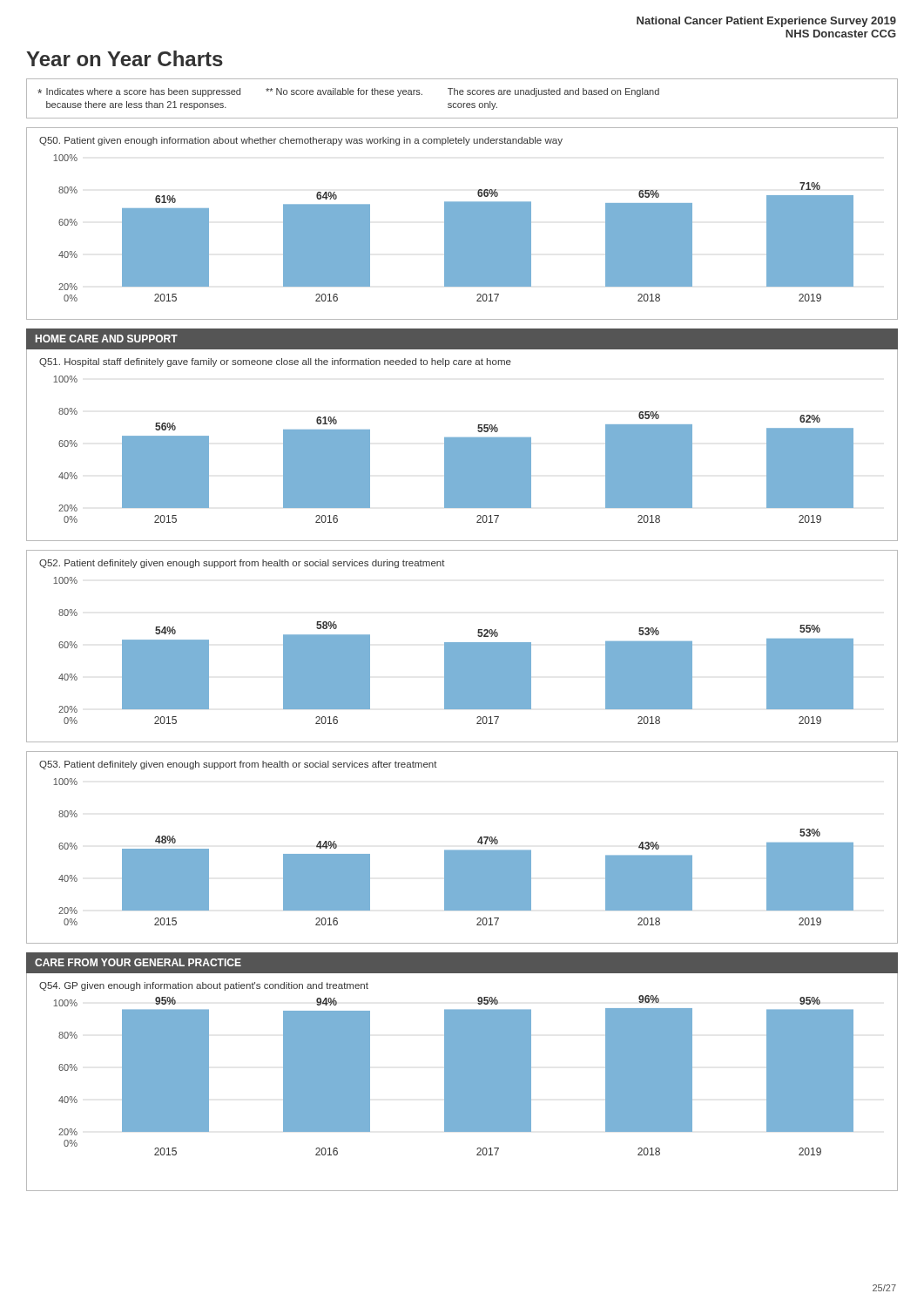Locate the element starting "Indicates where a score has been suppressedbecause there"
Image resolution: width=924 pixels, height=1307 pixels.
[x=348, y=98]
